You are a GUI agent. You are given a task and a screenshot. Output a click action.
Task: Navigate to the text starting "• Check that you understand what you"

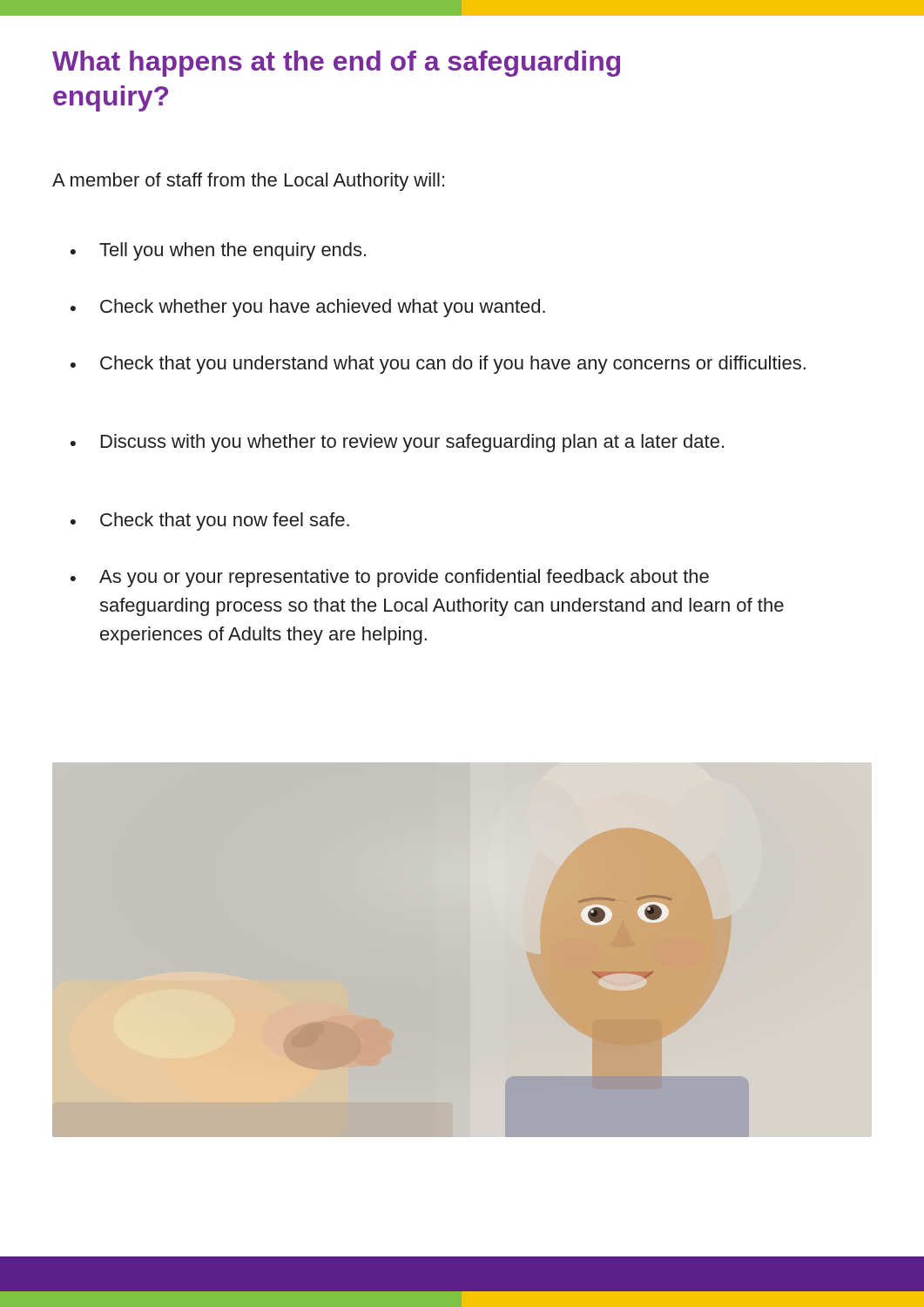coord(438,364)
